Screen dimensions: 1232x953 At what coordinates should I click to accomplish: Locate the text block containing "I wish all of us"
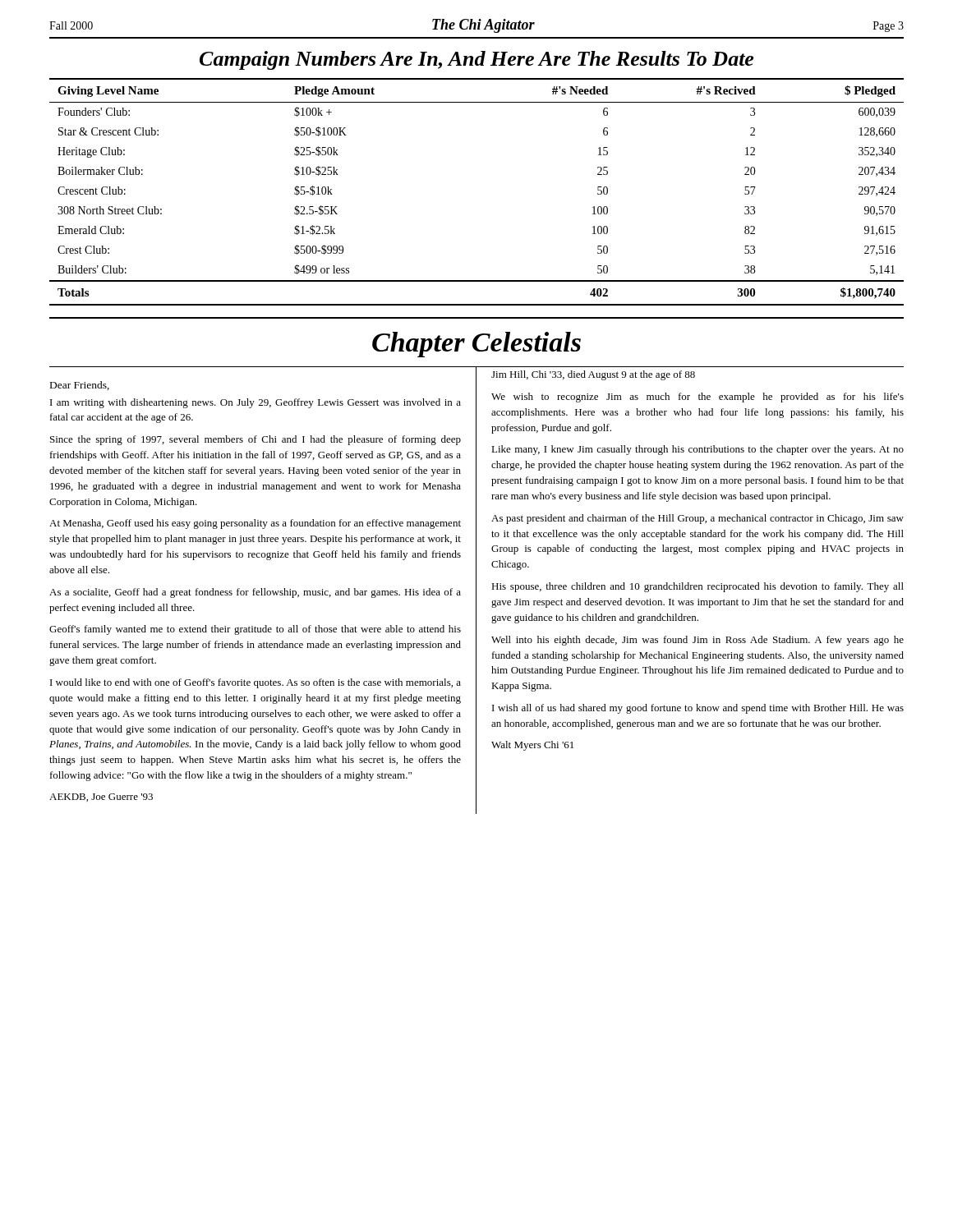(x=698, y=715)
